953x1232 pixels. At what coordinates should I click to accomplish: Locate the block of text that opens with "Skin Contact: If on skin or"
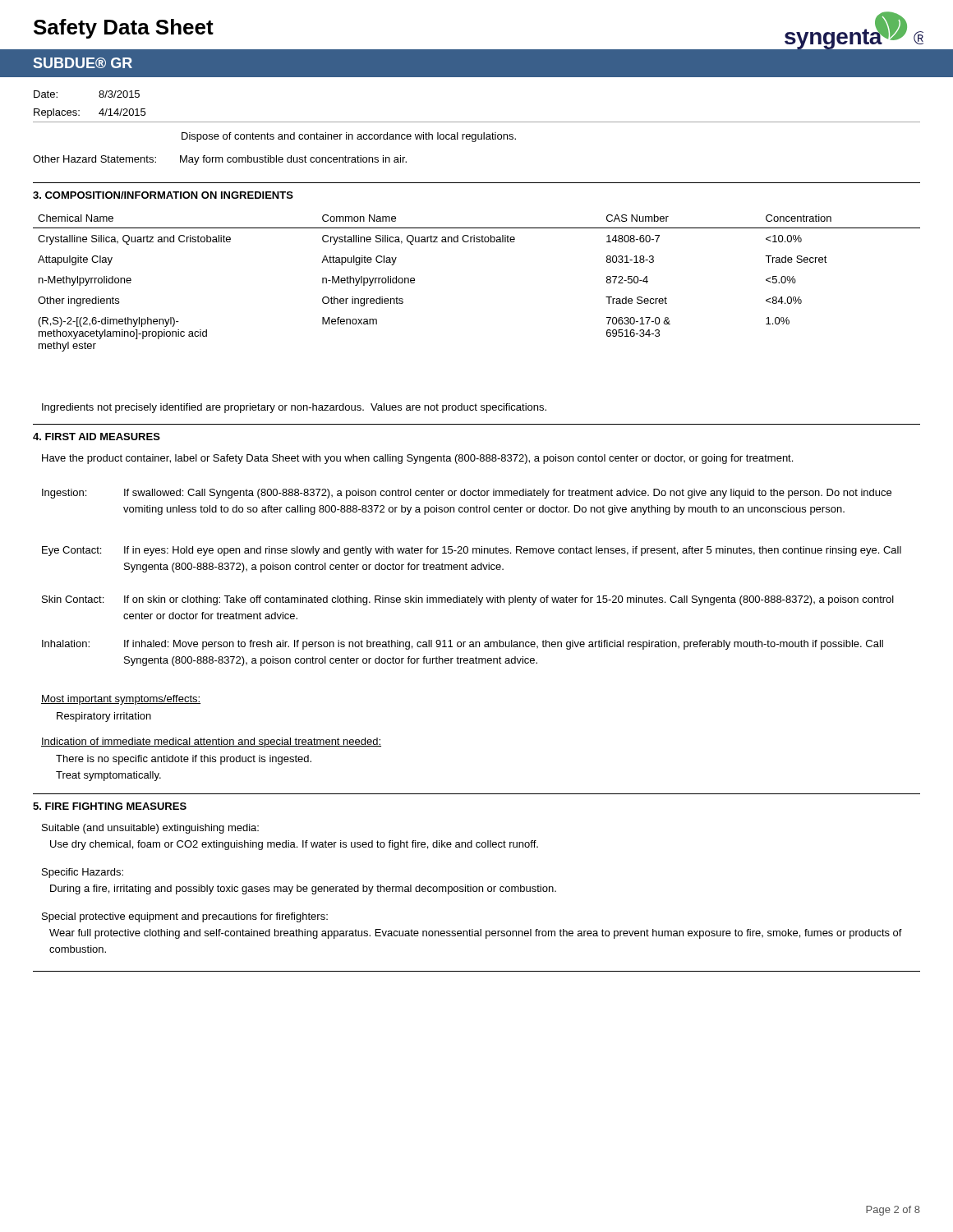click(481, 607)
